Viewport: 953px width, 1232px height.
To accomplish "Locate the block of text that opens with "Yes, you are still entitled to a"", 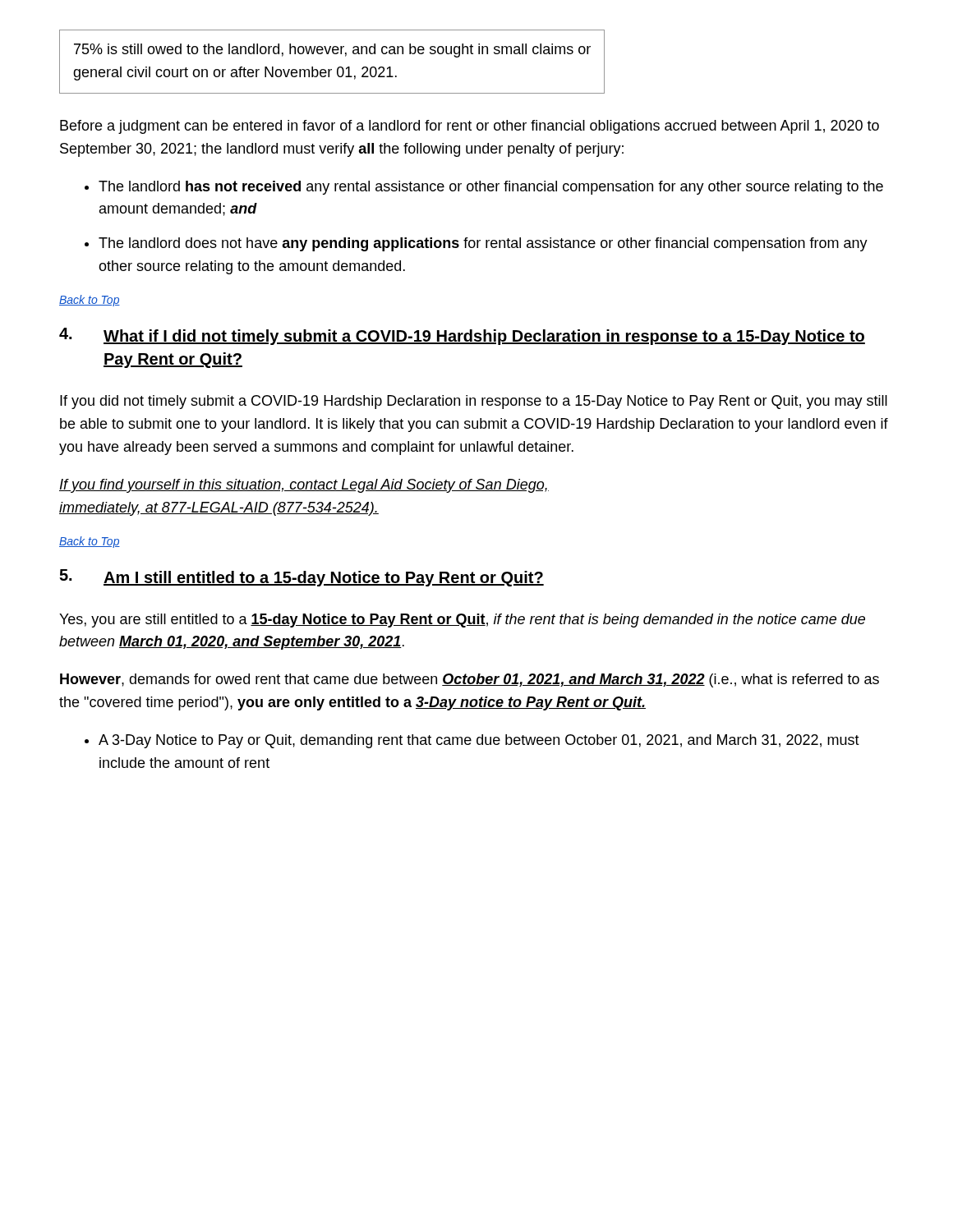I will pyautogui.click(x=462, y=630).
